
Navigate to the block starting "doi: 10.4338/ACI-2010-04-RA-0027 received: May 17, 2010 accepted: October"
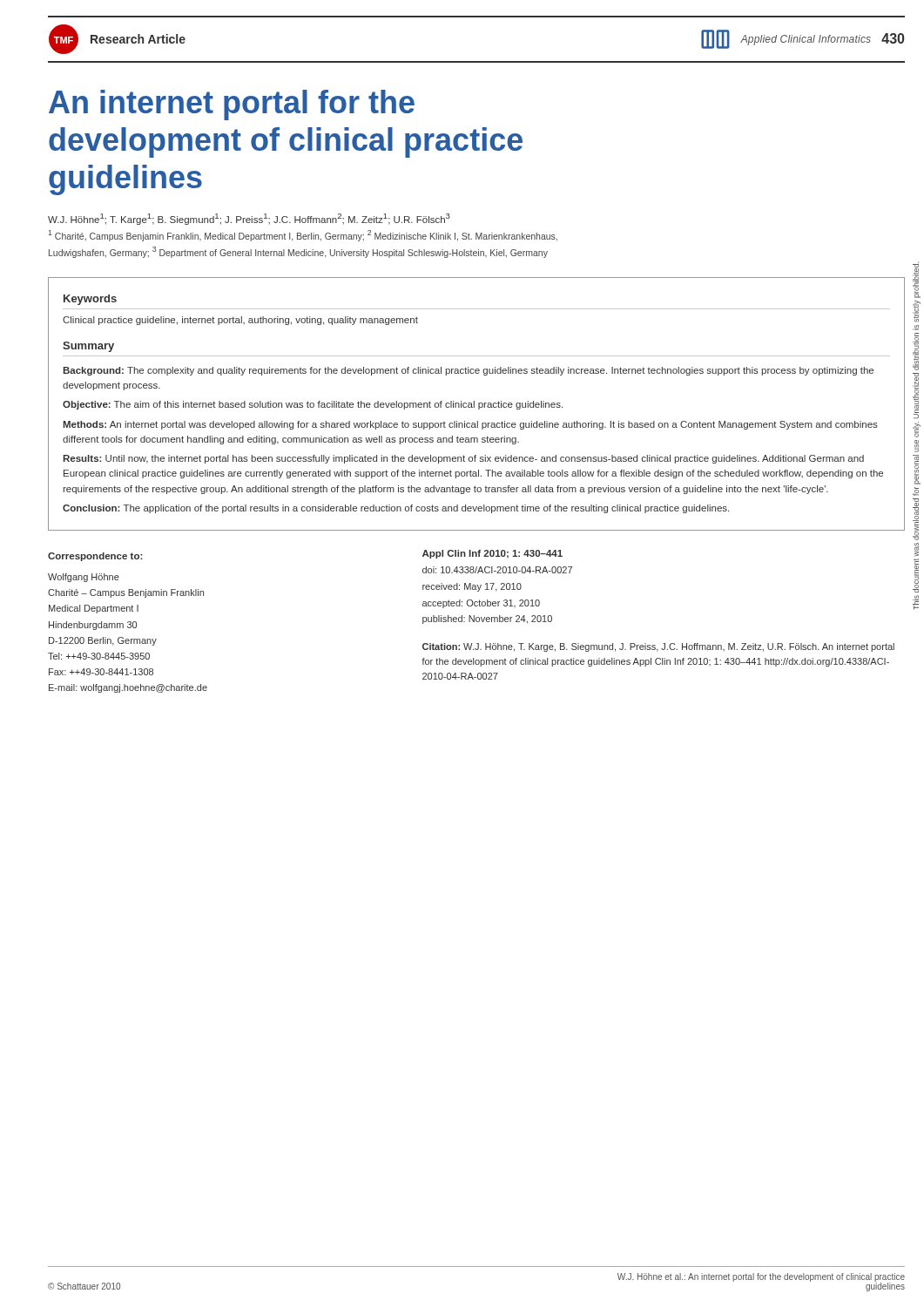(497, 594)
